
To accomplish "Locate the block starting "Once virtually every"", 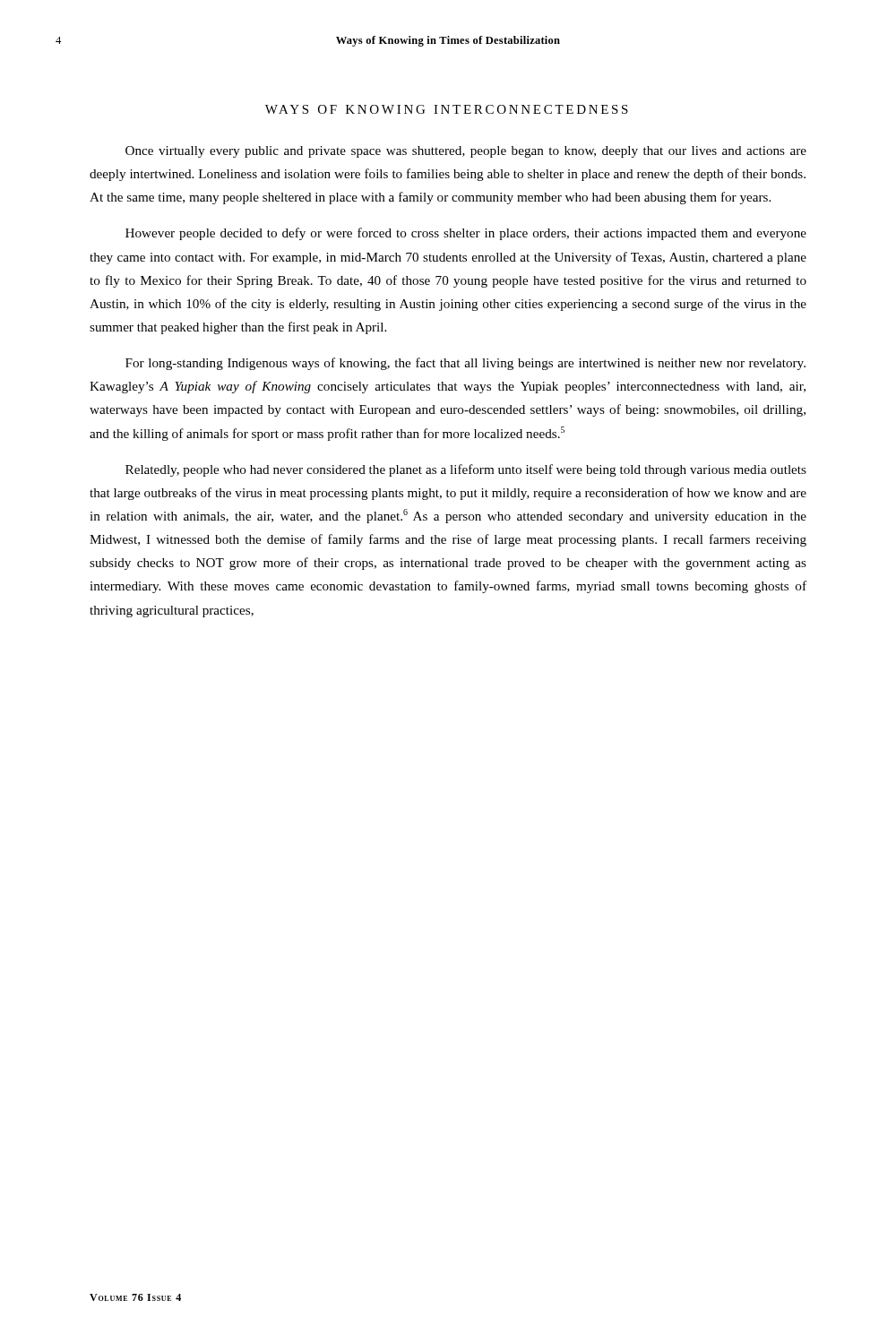I will 448,174.
